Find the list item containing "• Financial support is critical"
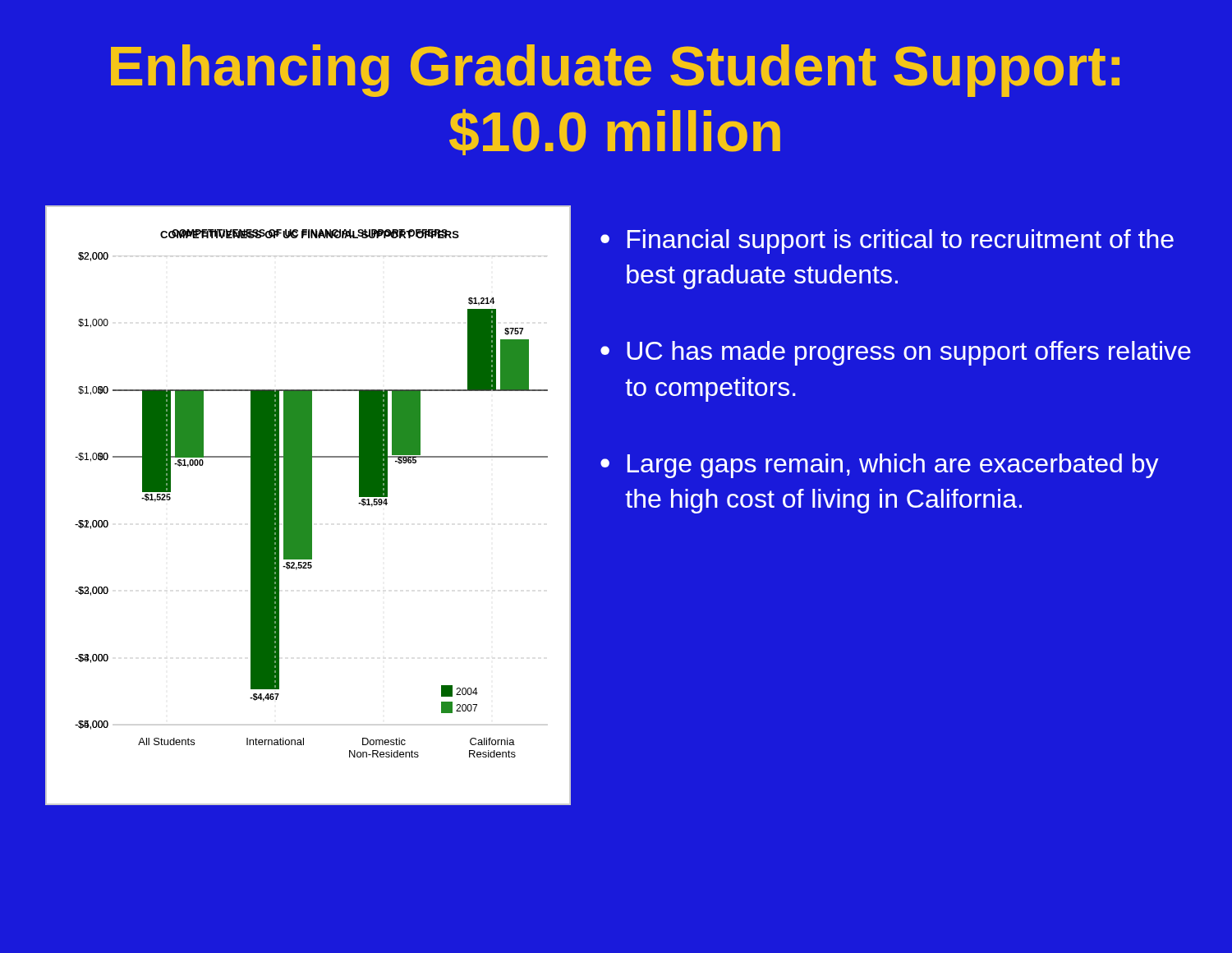The width and height of the screenshot is (1232, 953). [899, 257]
